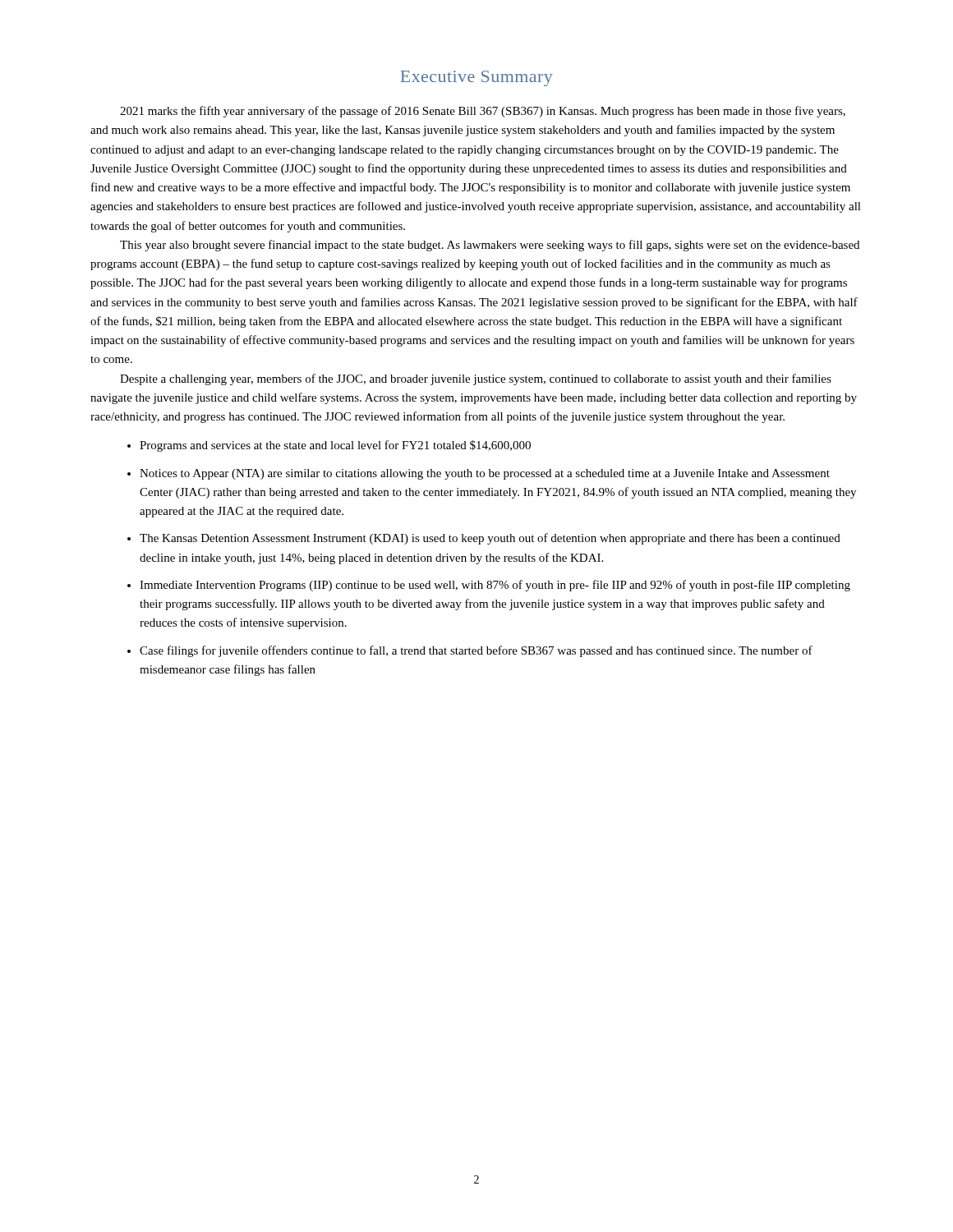
Task: Click on the title with the text "Executive Summary"
Action: 476,76
